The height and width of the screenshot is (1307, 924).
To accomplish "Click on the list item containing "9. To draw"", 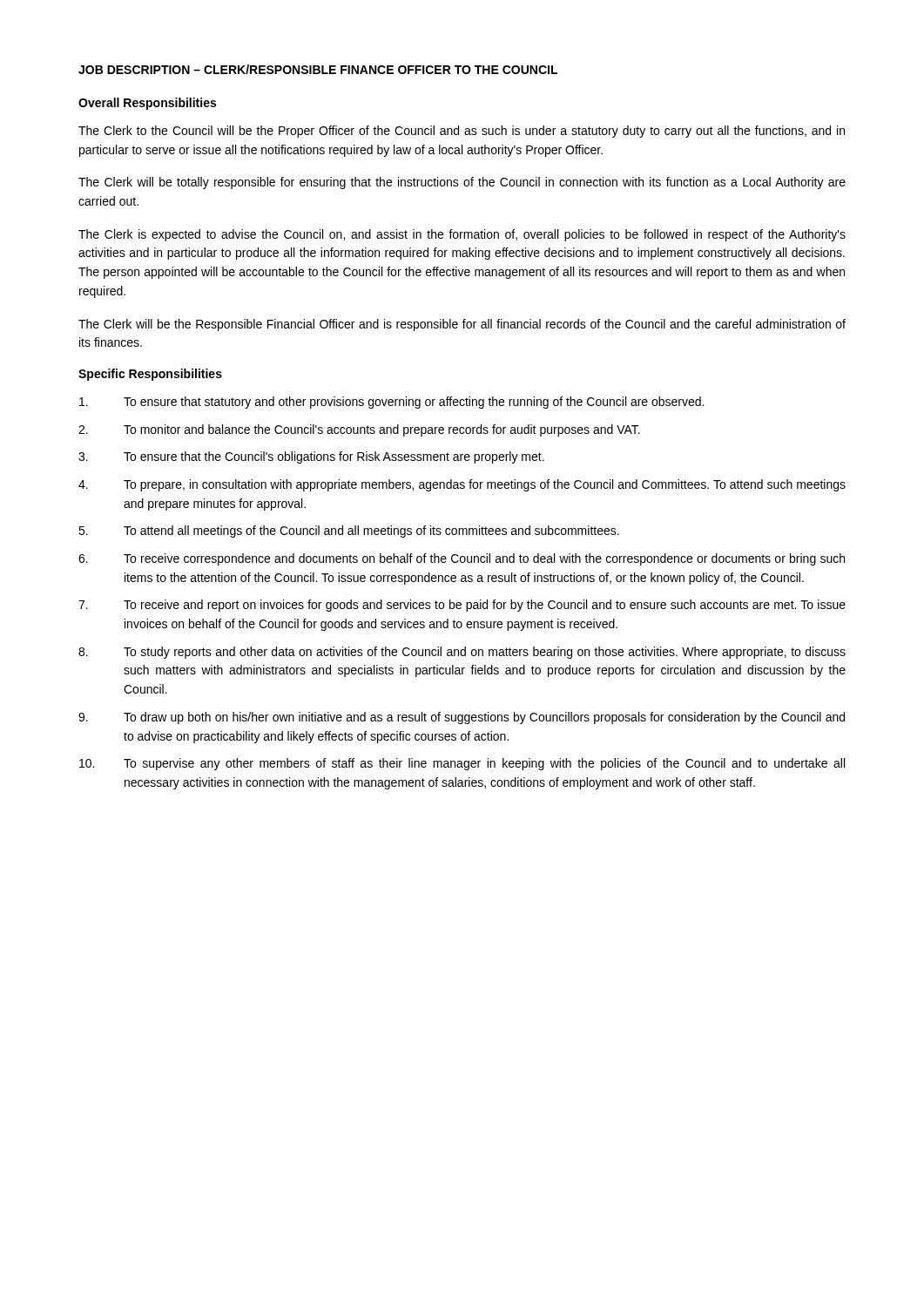I will tap(462, 727).
